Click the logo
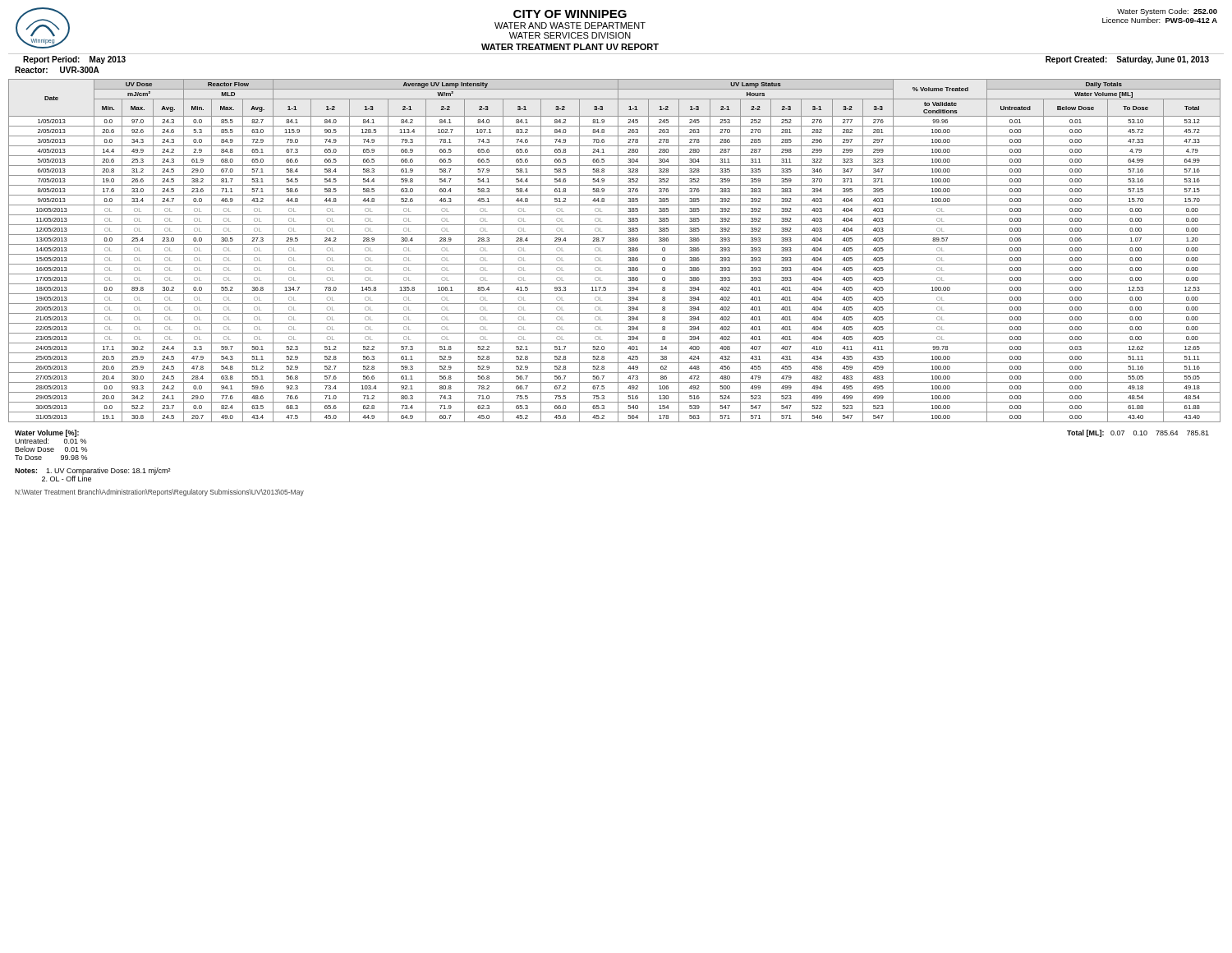 pyautogui.click(x=43, y=28)
